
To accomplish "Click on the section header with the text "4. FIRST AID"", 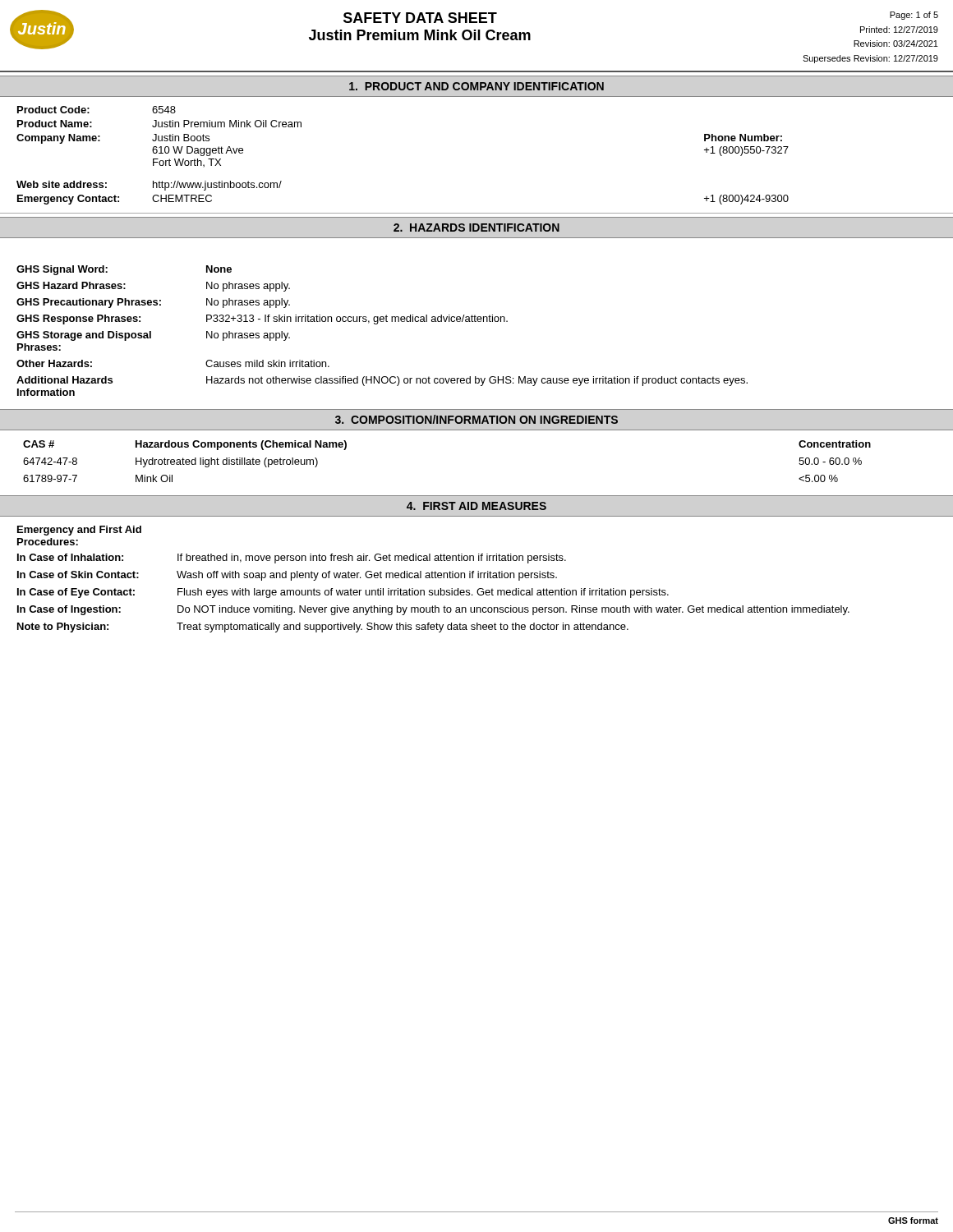I will (476, 506).
